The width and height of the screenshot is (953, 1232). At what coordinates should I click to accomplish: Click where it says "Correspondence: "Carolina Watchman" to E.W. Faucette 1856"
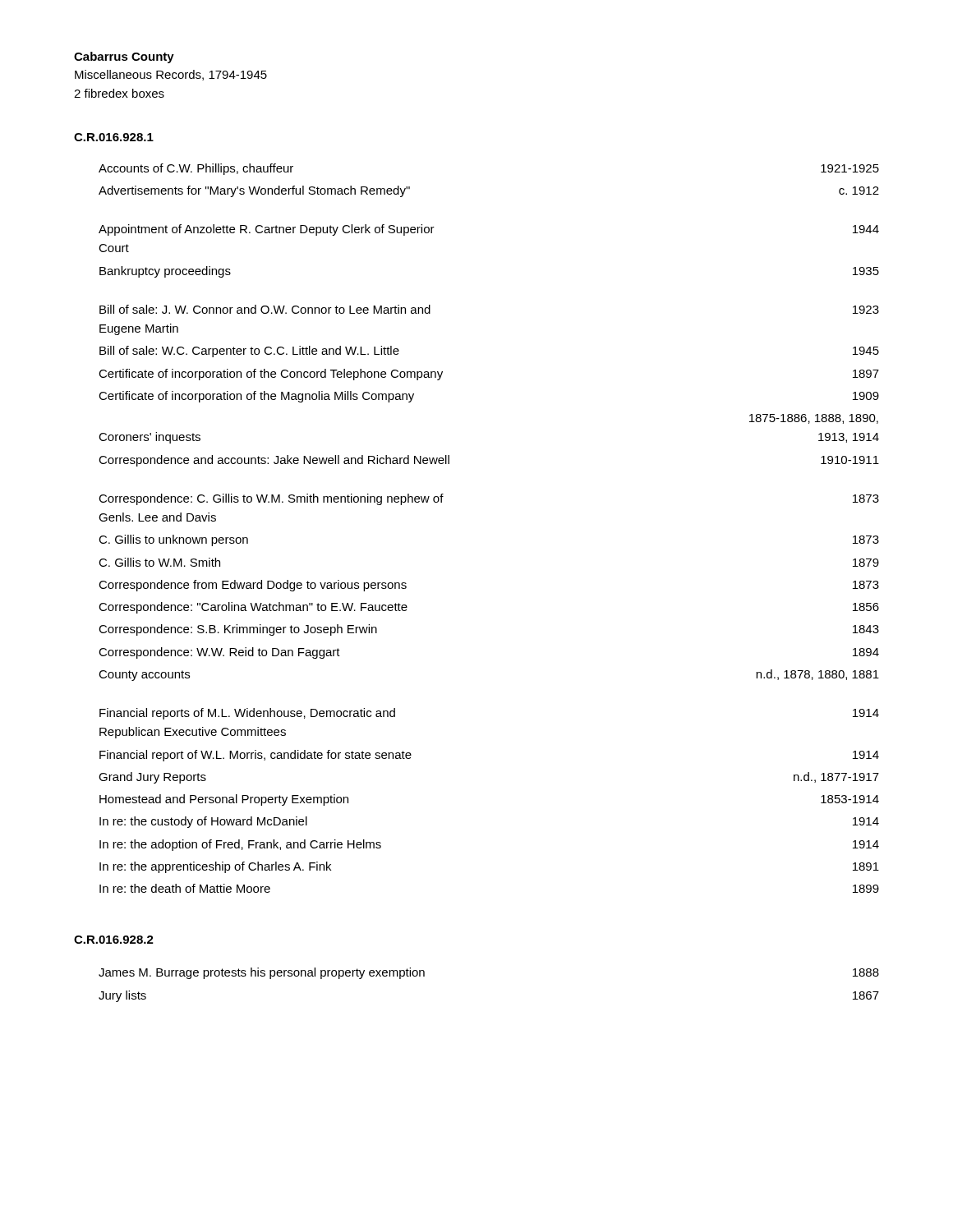coord(244,607)
